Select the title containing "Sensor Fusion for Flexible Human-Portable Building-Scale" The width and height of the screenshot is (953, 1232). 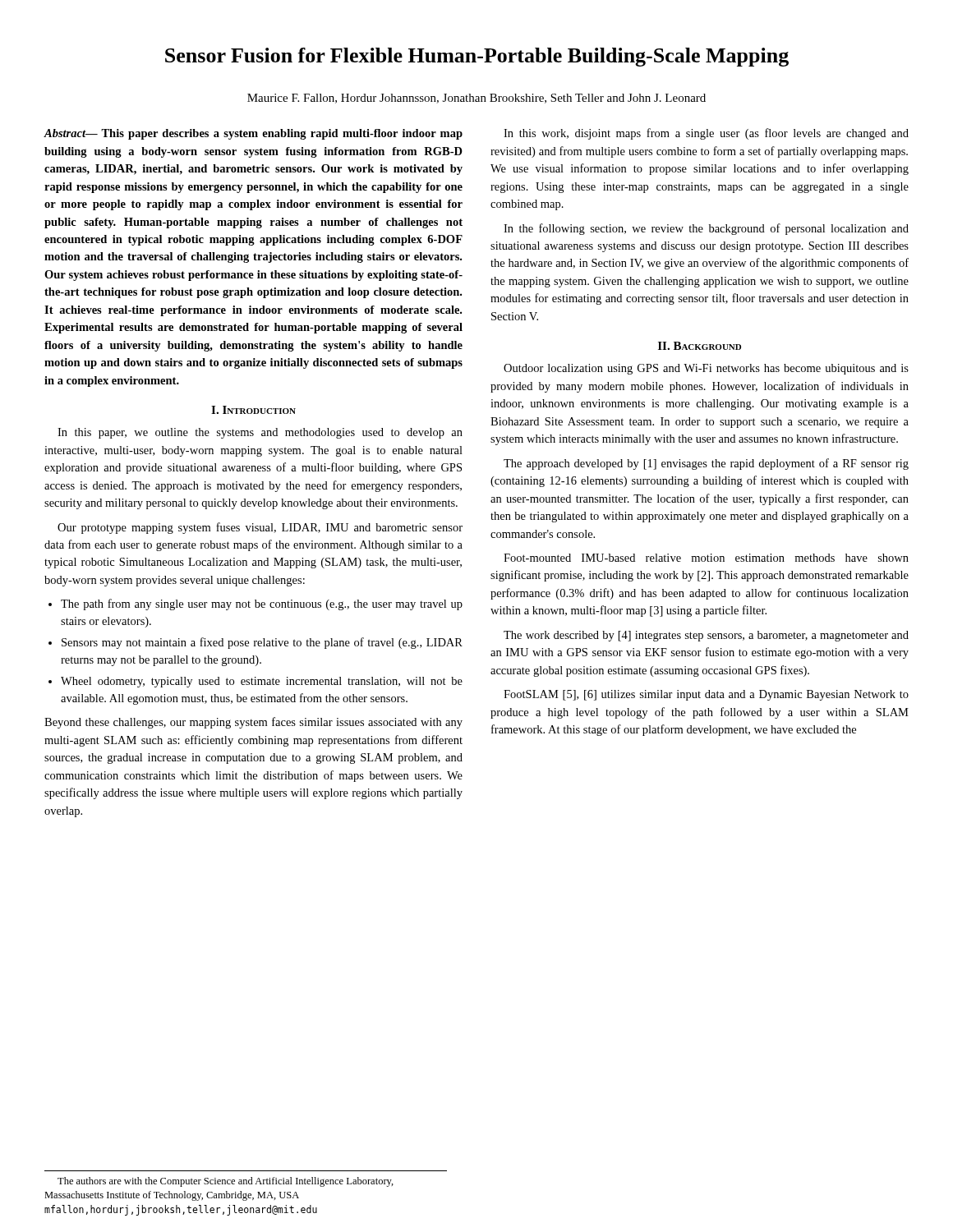pyautogui.click(x=476, y=56)
